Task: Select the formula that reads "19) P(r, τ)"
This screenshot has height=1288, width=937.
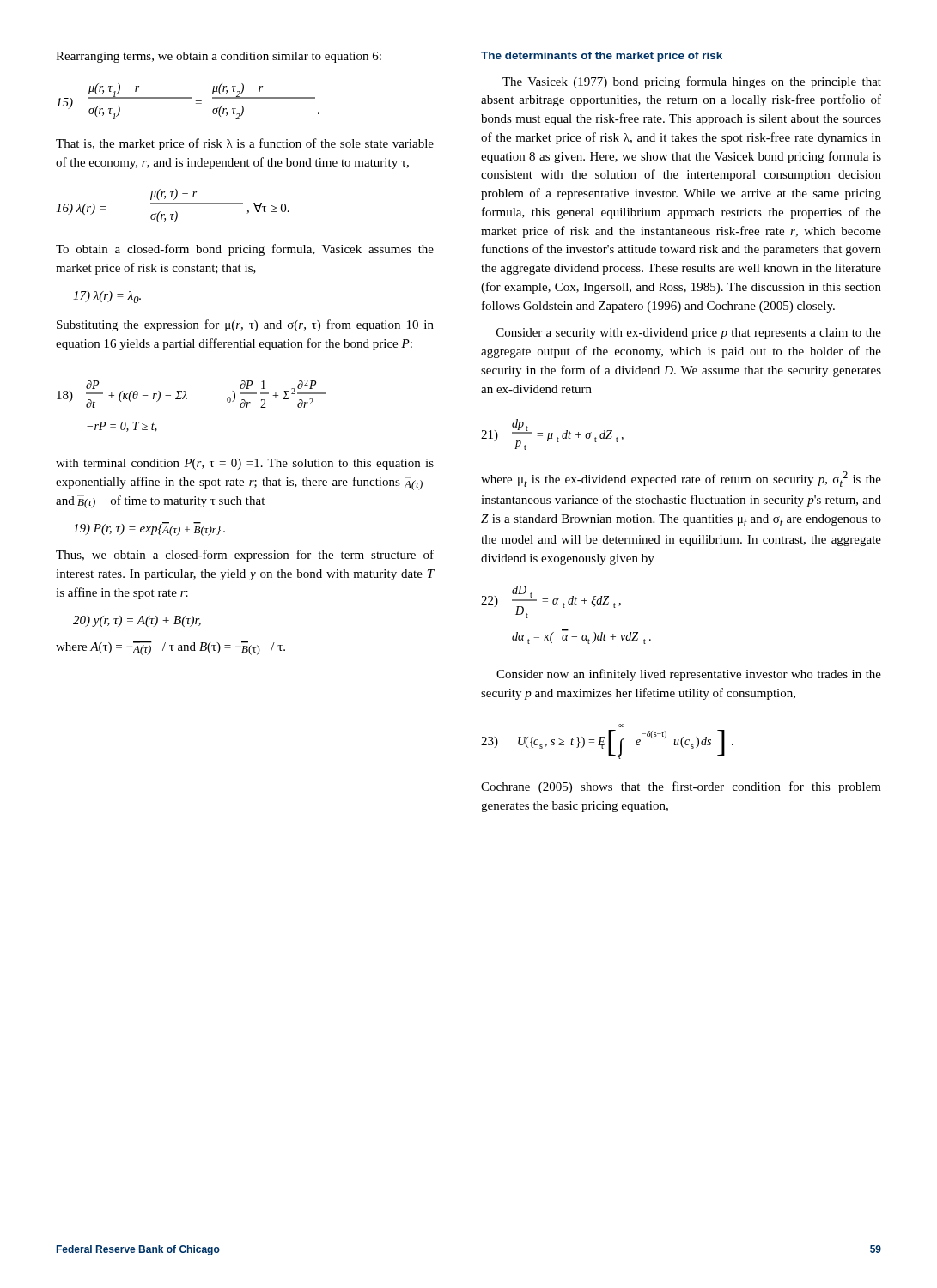Action: point(149,529)
